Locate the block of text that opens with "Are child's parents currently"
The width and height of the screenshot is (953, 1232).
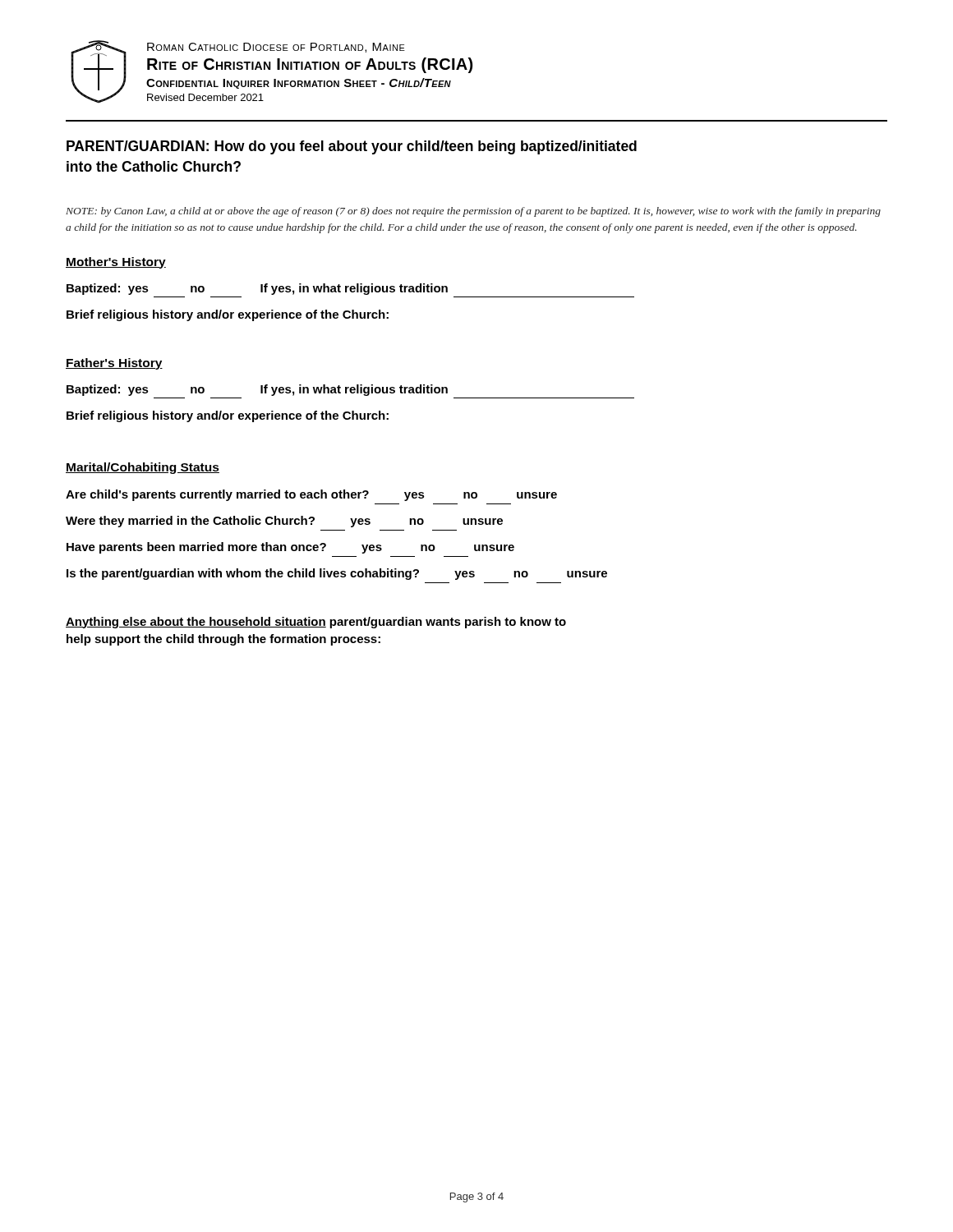click(x=311, y=495)
